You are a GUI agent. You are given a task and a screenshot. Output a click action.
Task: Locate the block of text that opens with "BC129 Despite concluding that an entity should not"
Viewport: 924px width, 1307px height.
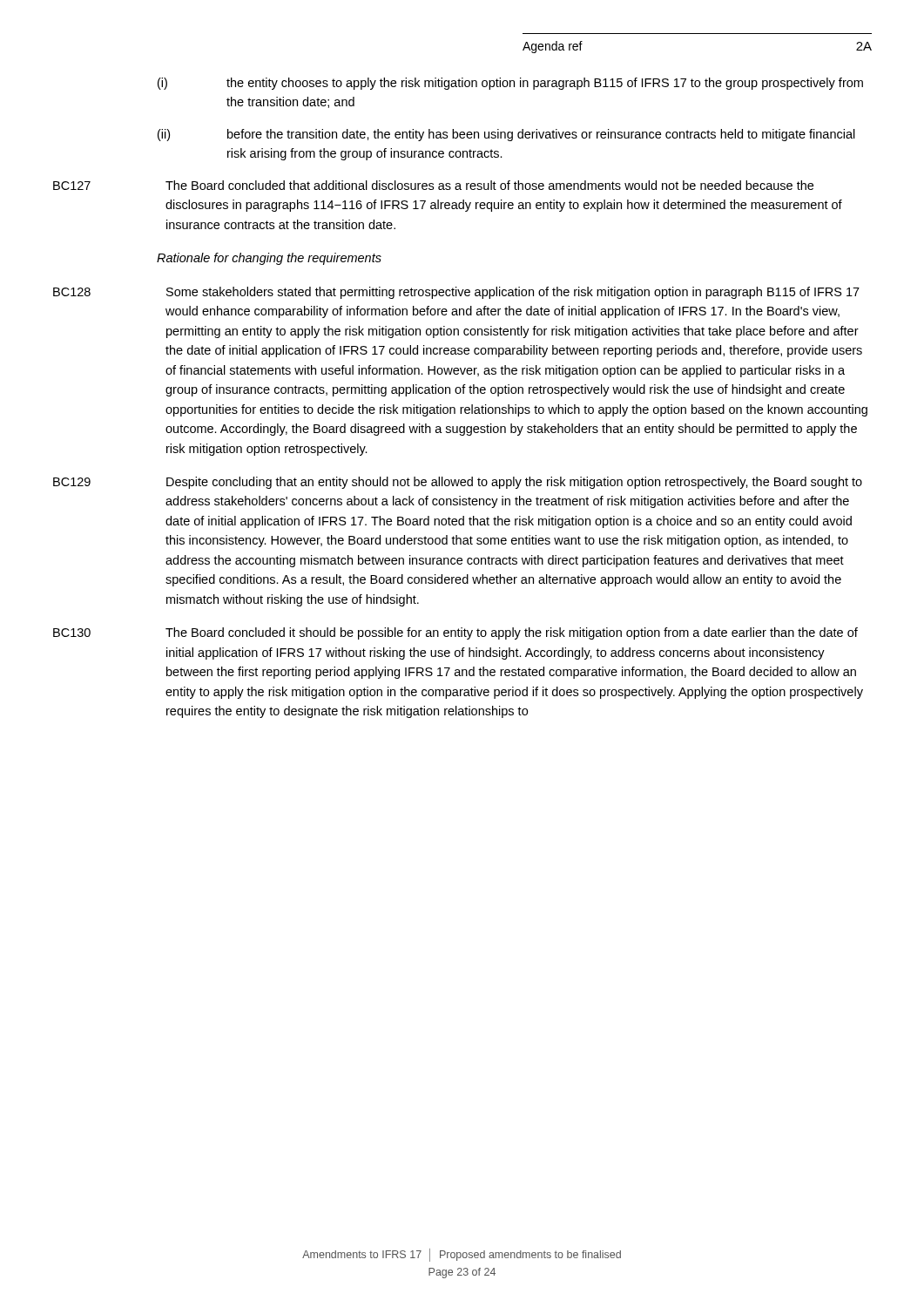pos(462,541)
